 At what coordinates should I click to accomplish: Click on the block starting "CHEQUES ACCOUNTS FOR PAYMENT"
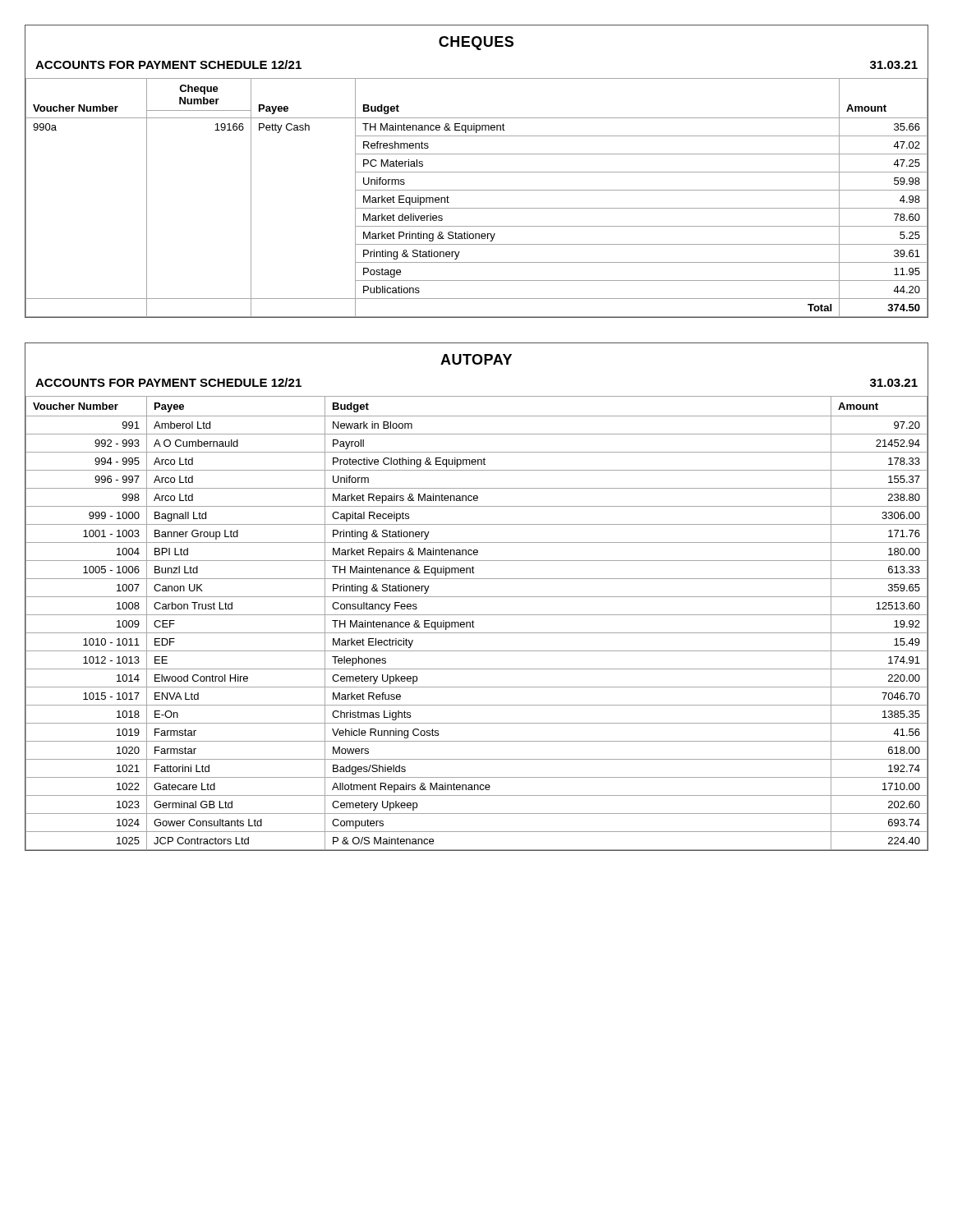[476, 171]
